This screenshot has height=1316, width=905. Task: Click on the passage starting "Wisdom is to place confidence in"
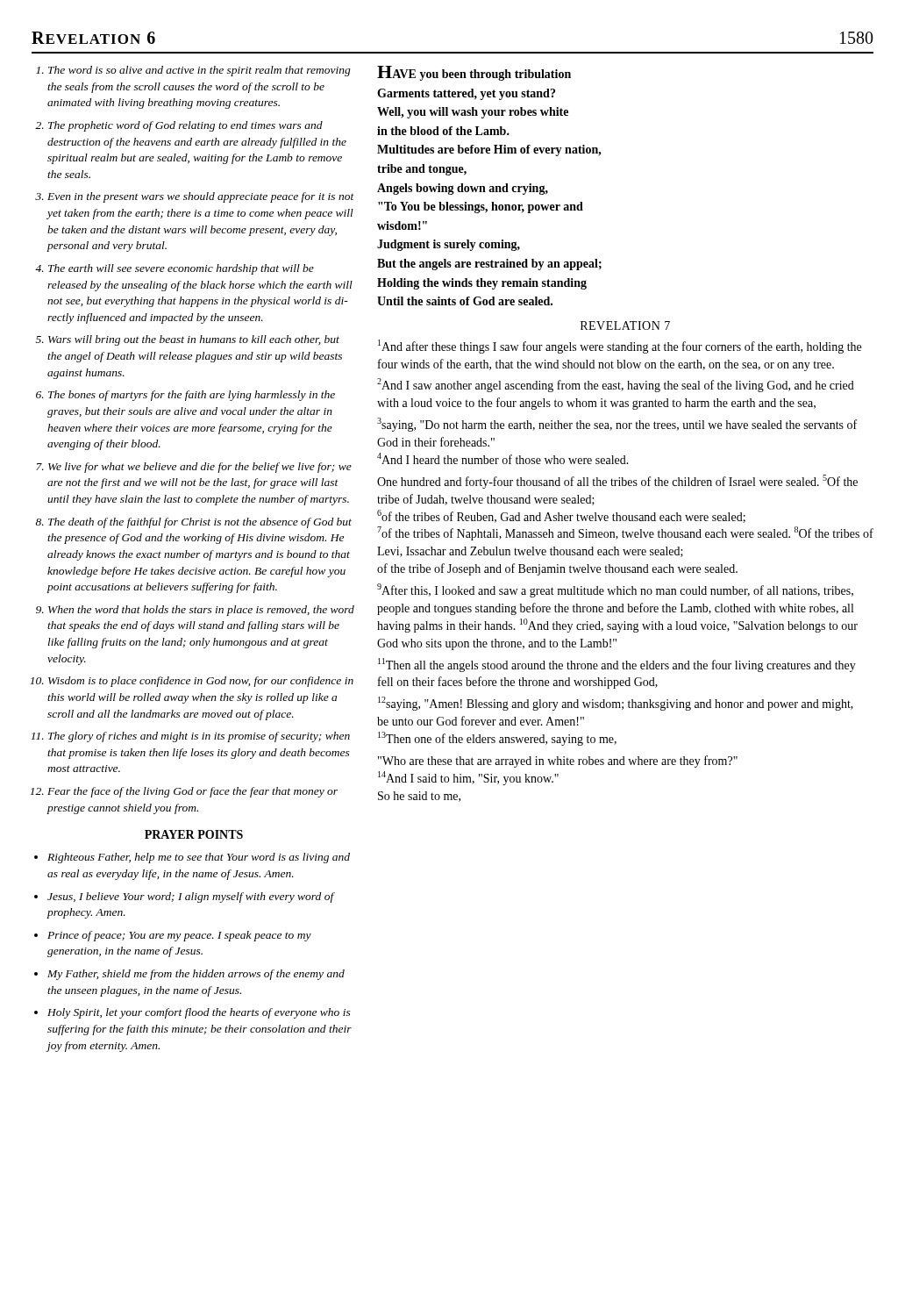click(202, 698)
